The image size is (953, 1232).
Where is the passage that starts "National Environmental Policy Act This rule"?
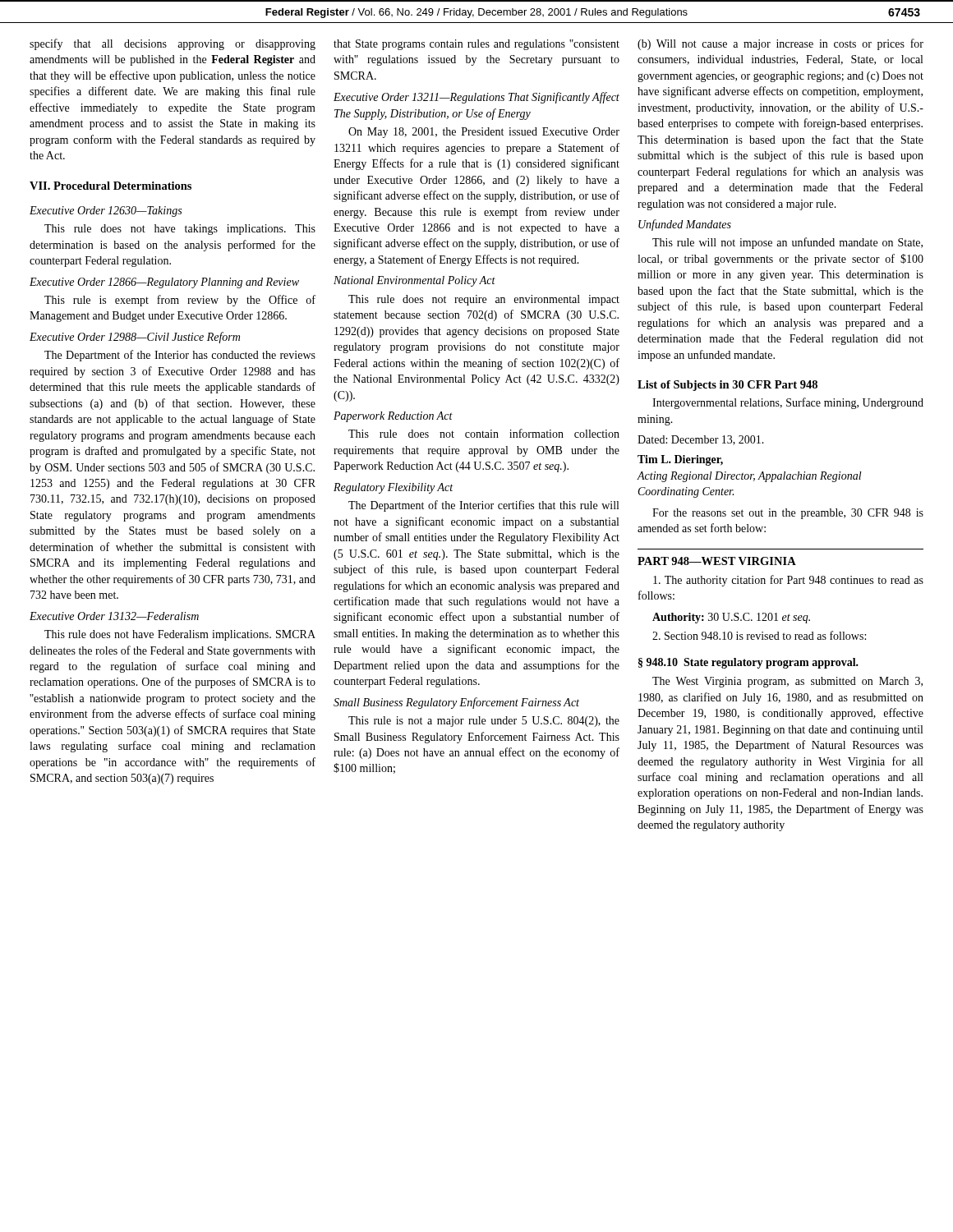click(x=476, y=338)
